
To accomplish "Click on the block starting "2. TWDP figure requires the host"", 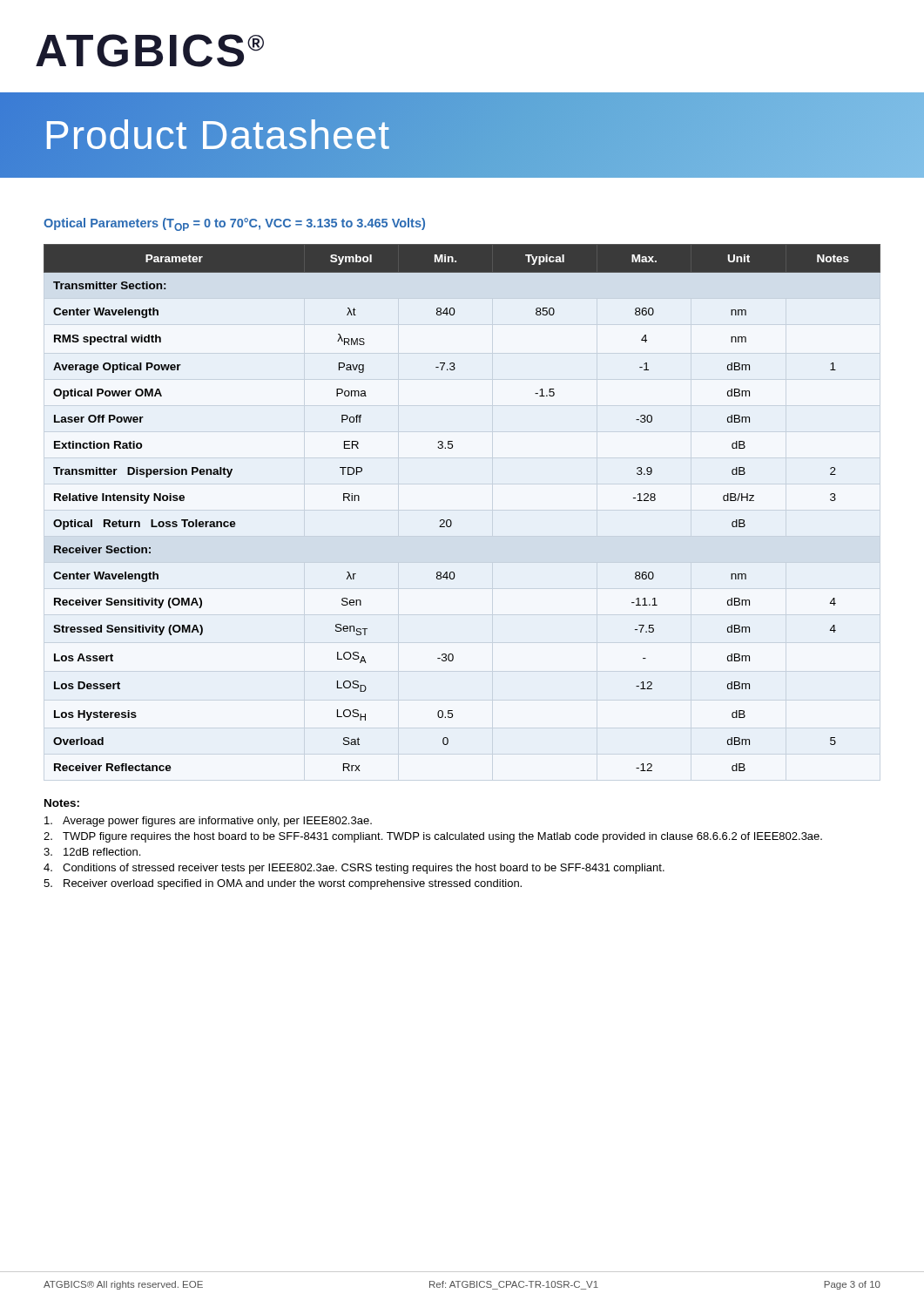I will click(x=433, y=836).
